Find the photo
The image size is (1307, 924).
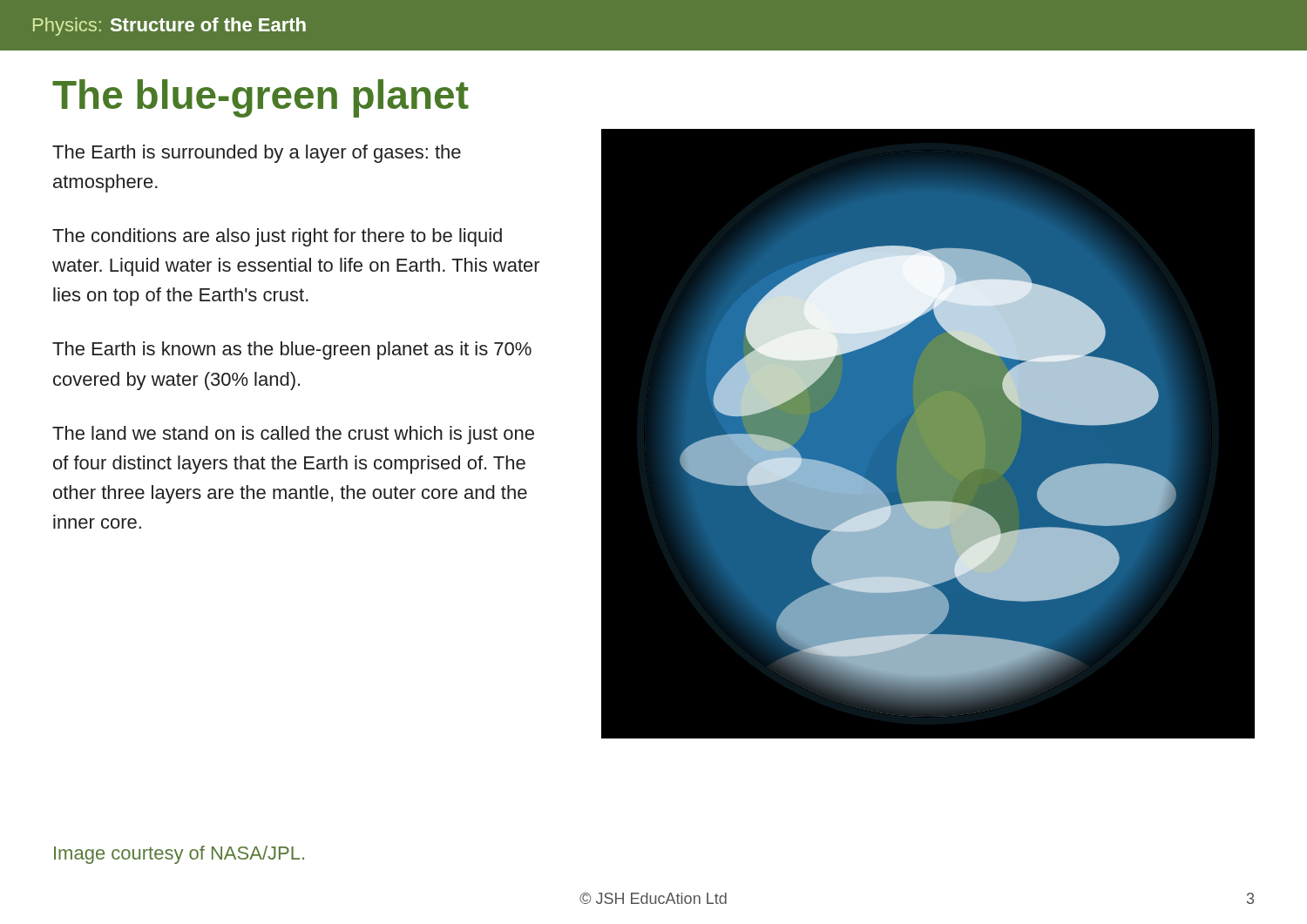[928, 434]
